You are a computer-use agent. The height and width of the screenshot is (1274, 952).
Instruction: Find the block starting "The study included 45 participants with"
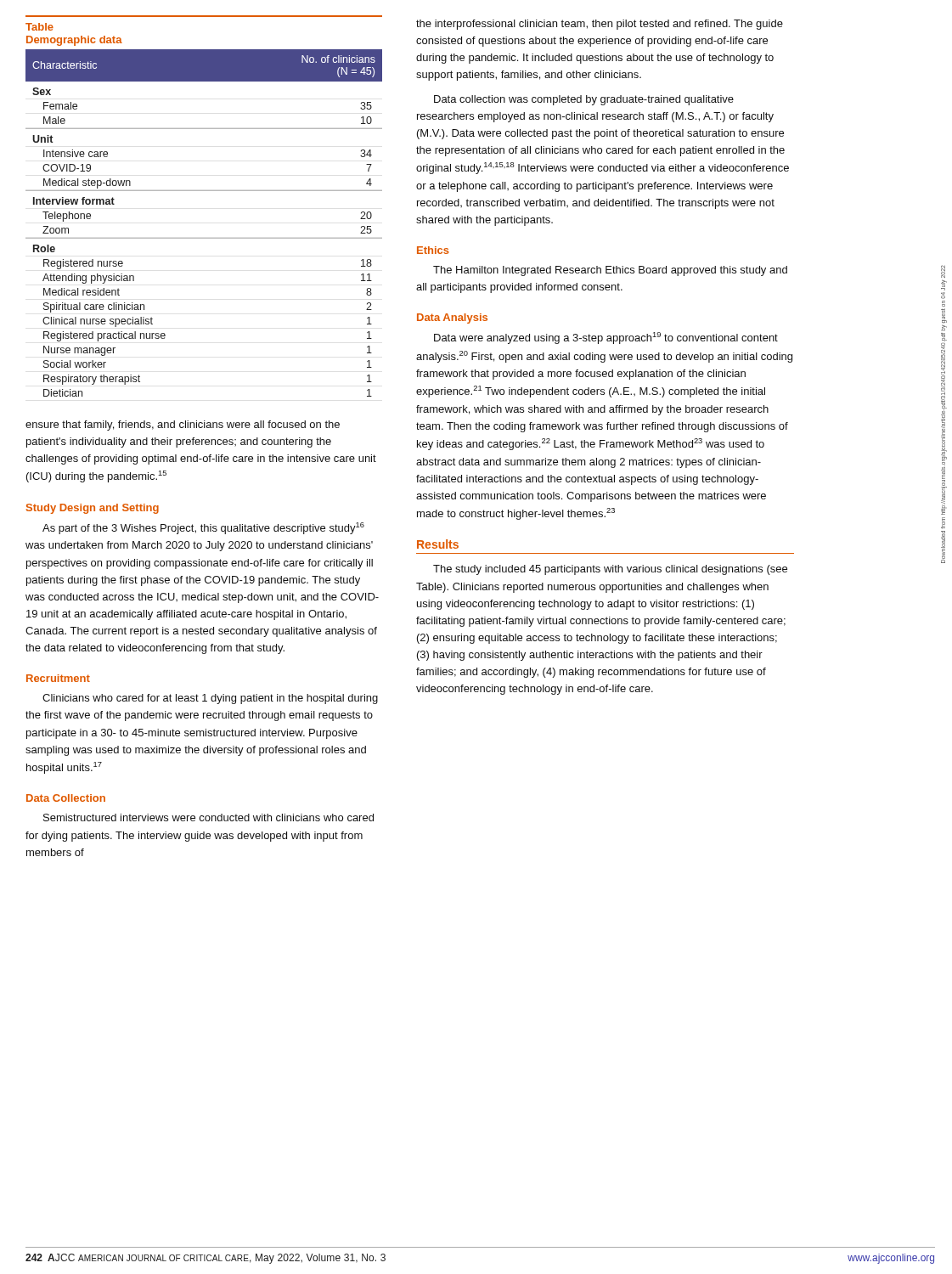click(x=605, y=629)
